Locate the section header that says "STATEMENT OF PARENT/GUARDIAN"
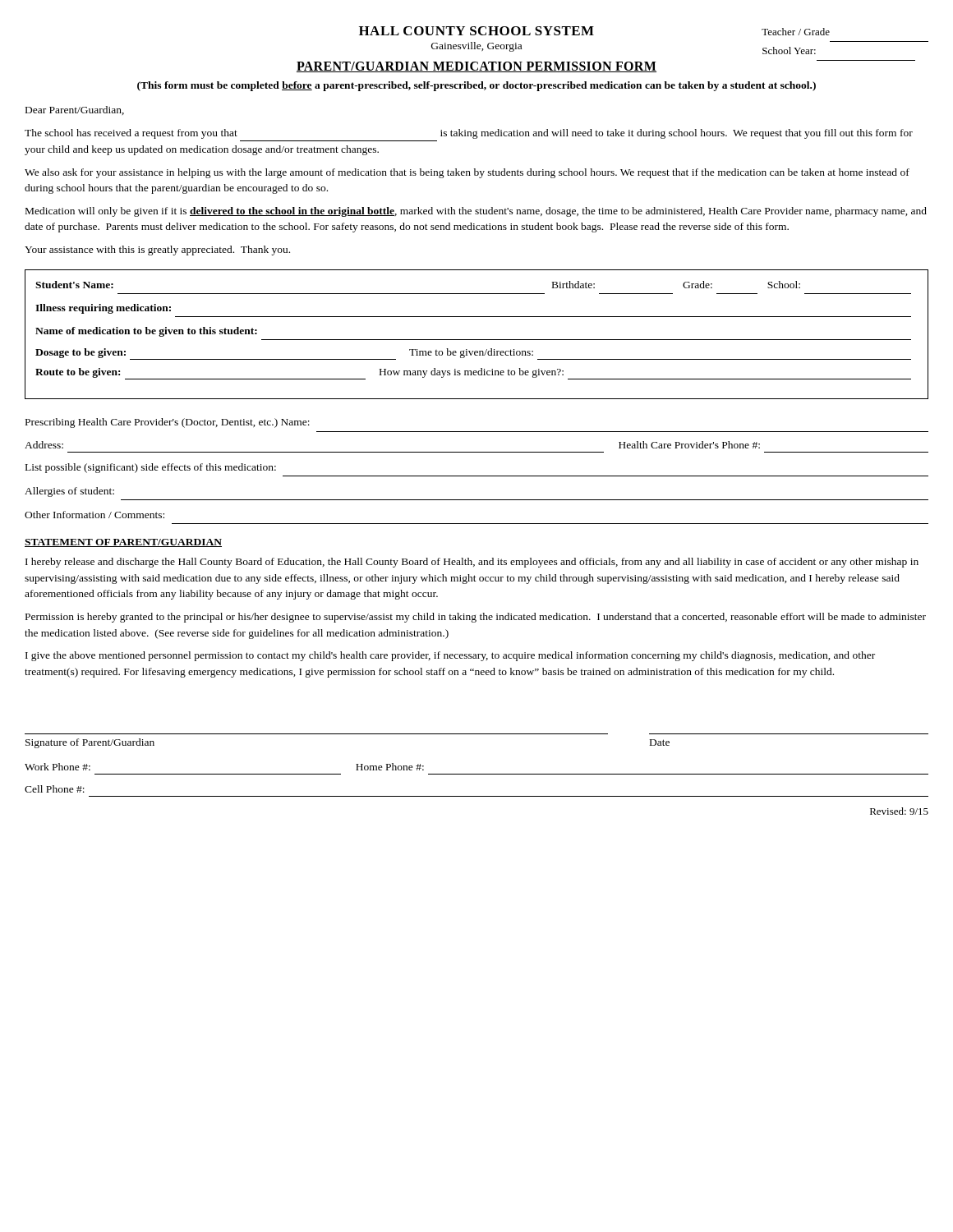Screen dimensions: 1232x953 pyautogui.click(x=123, y=542)
